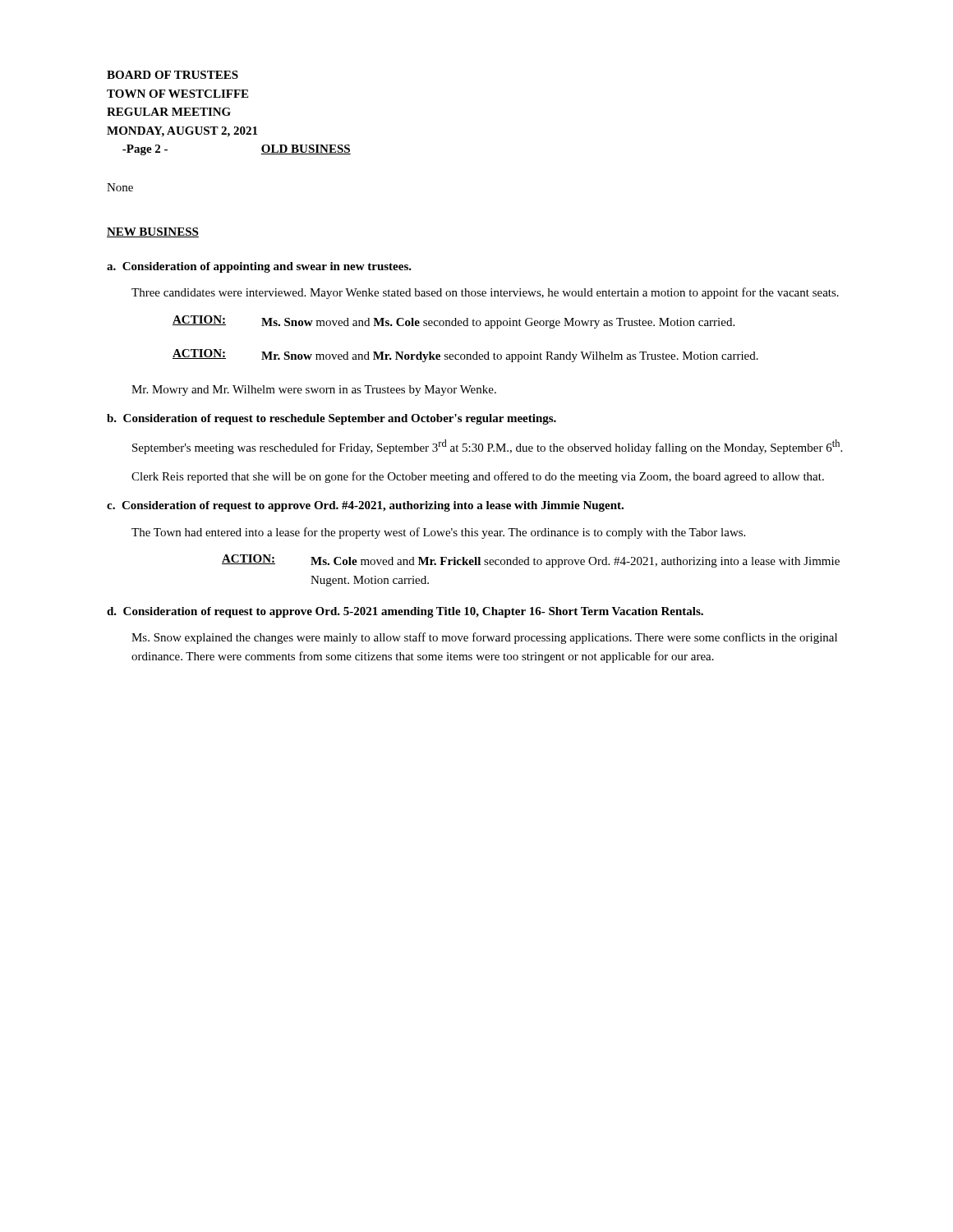Locate the block of text that opens with "ACTION: Ms. Cole moved and Mr. Frickell"
This screenshot has width=953, height=1232.
(534, 571)
